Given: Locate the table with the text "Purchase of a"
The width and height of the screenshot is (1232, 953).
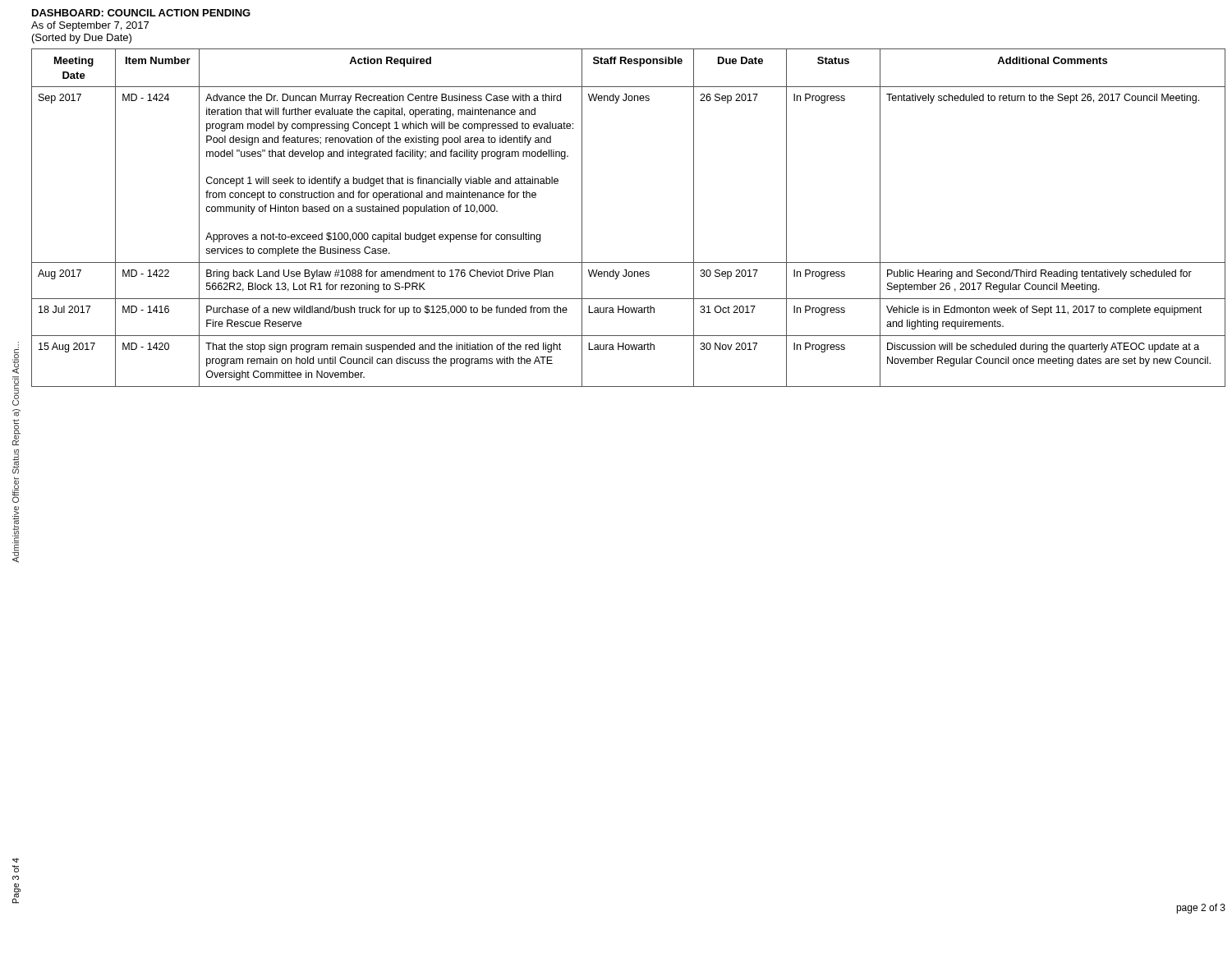Looking at the screenshot, I should pyautogui.click(x=628, y=218).
